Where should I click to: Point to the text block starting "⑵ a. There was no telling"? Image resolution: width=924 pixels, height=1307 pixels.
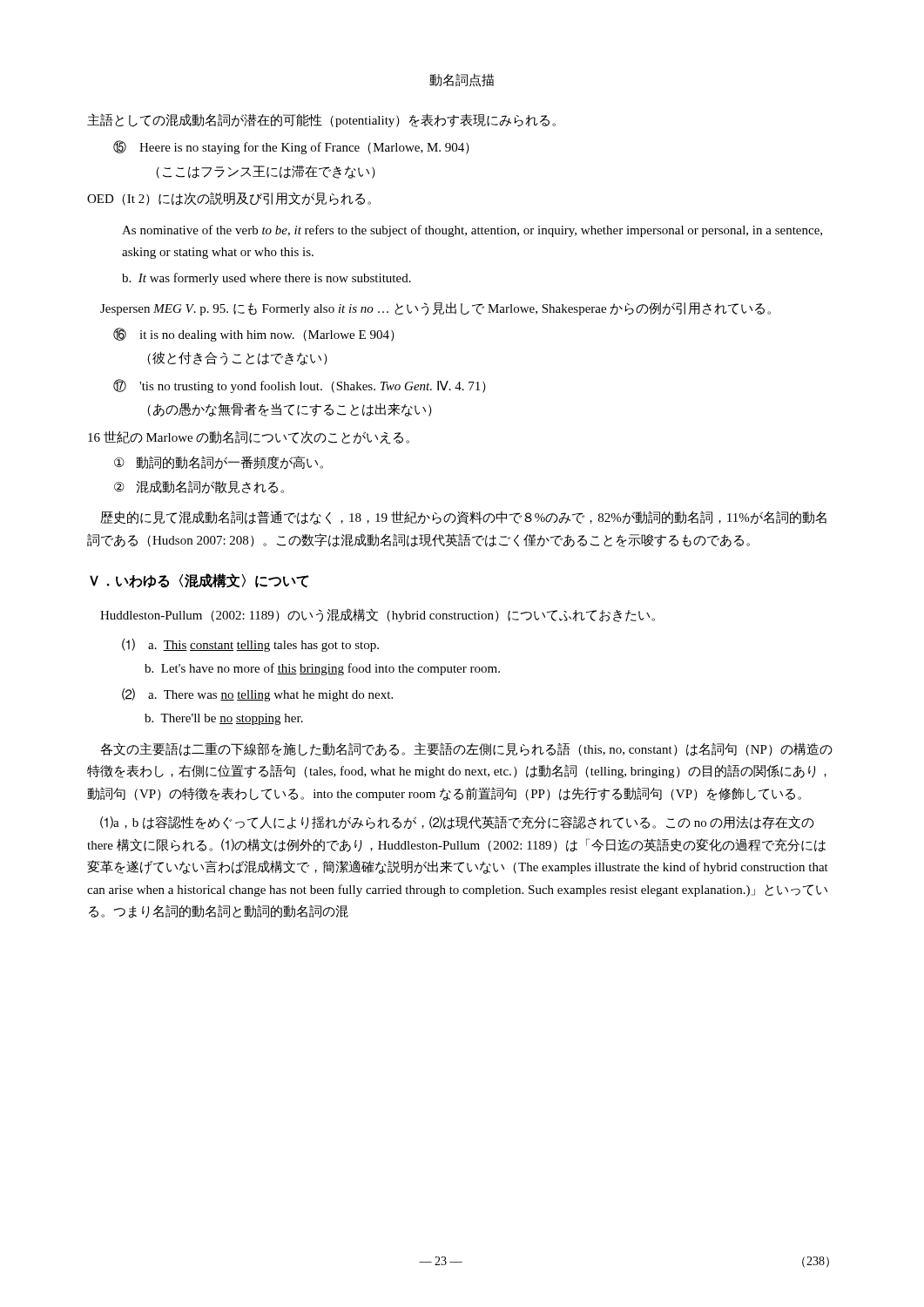click(x=258, y=694)
